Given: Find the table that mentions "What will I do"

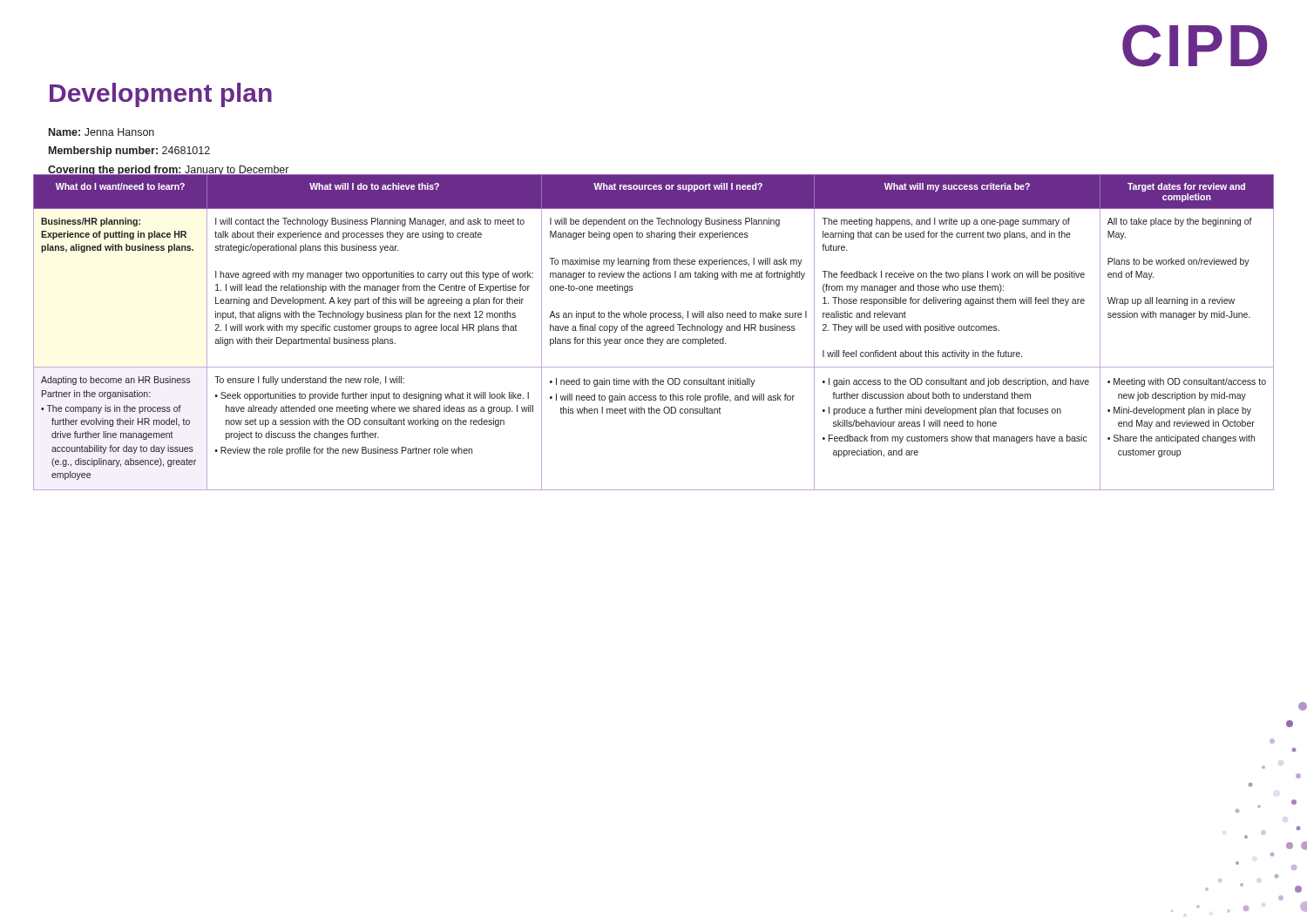Looking at the screenshot, I should (654, 332).
